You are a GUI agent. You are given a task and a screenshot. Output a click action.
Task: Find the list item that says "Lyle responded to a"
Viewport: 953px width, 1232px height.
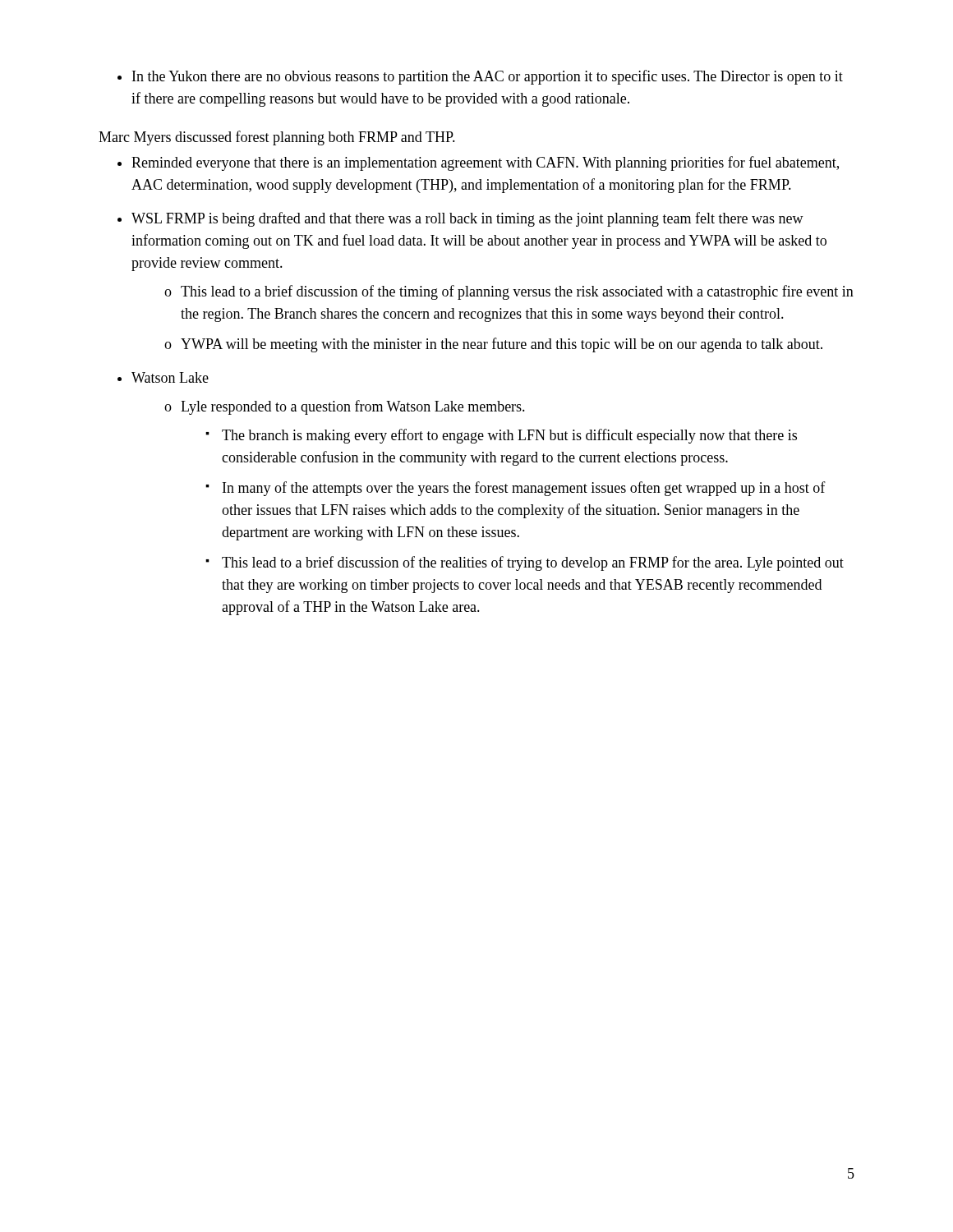[x=518, y=508]
